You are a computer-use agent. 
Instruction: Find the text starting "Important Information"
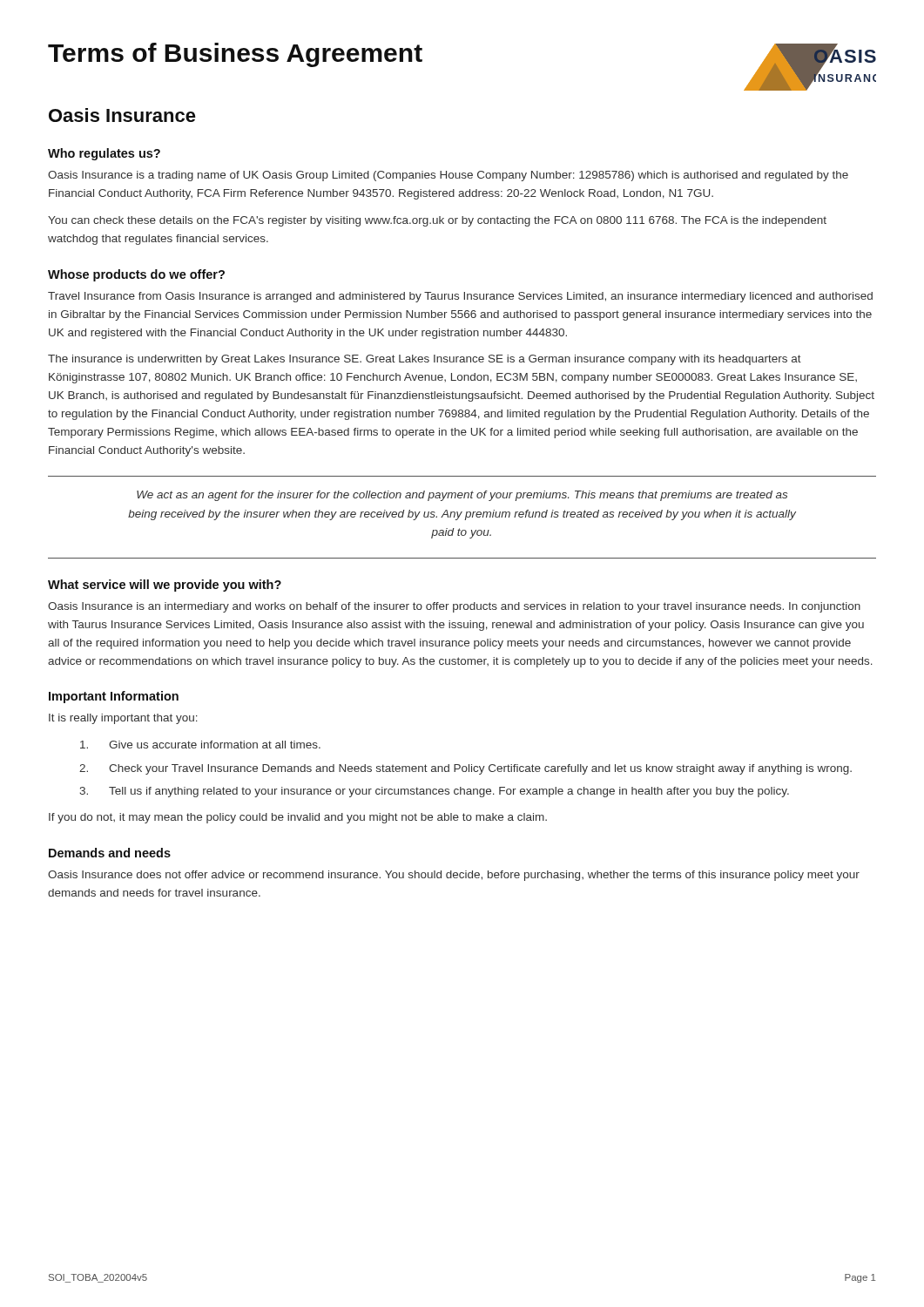tap(113, 697)
